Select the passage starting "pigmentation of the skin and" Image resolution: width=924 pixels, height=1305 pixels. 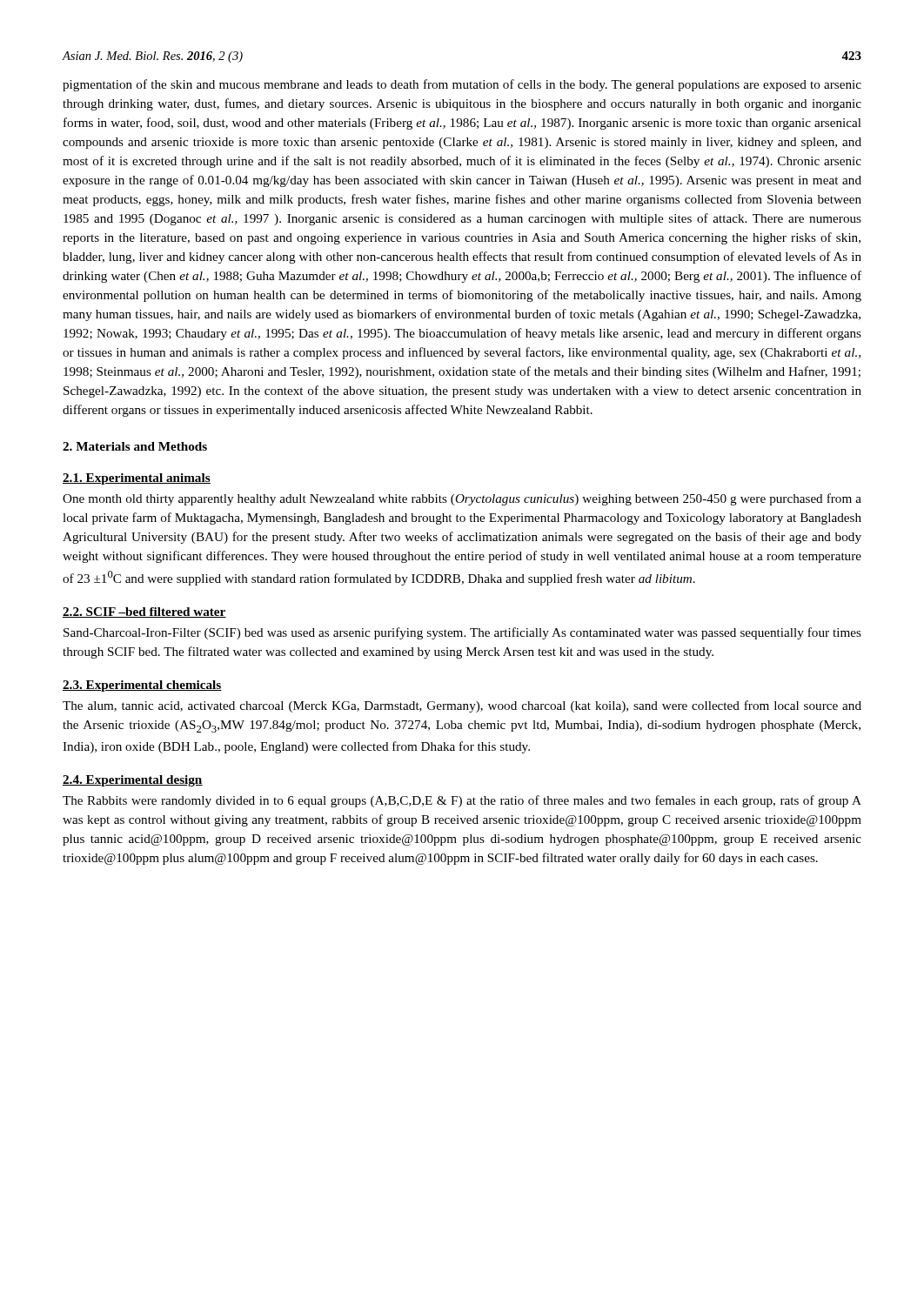click(x=462, y=247)
